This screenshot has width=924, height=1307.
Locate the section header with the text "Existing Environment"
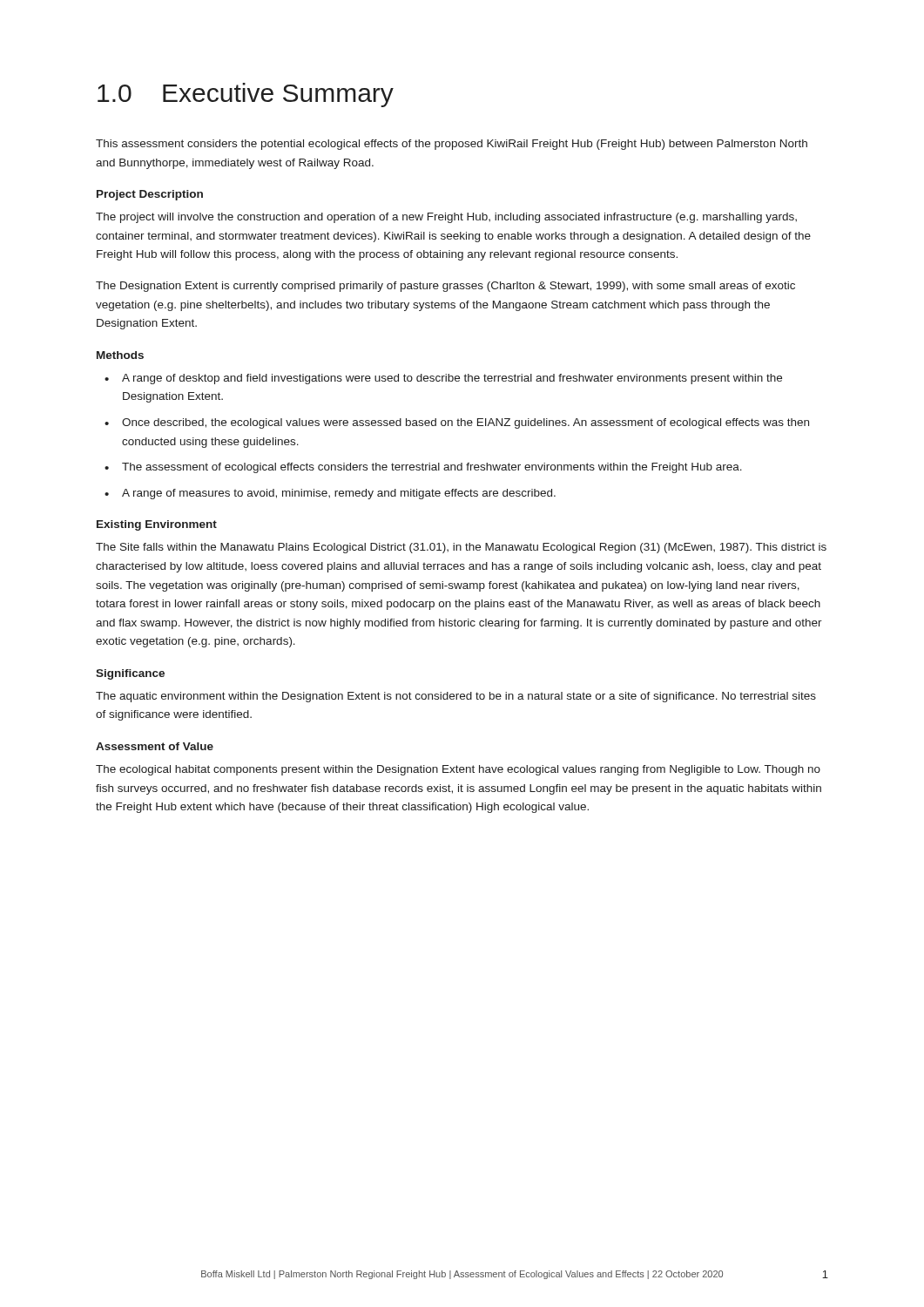click(156, 524)
